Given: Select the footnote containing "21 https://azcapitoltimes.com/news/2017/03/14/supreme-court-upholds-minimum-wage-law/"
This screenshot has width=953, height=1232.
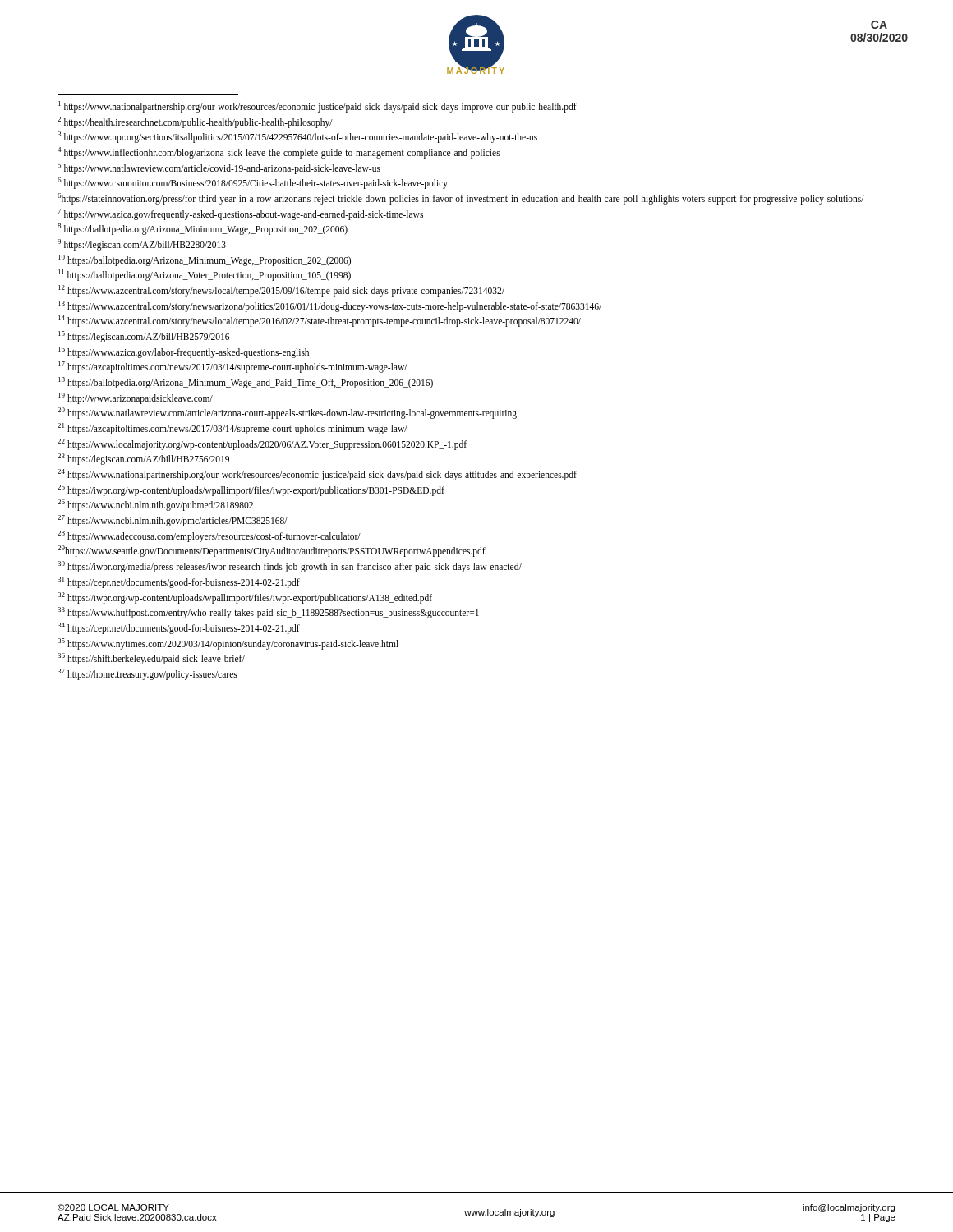Looking at the screenshot, I should pyautogui.click(x=232, y=428).
